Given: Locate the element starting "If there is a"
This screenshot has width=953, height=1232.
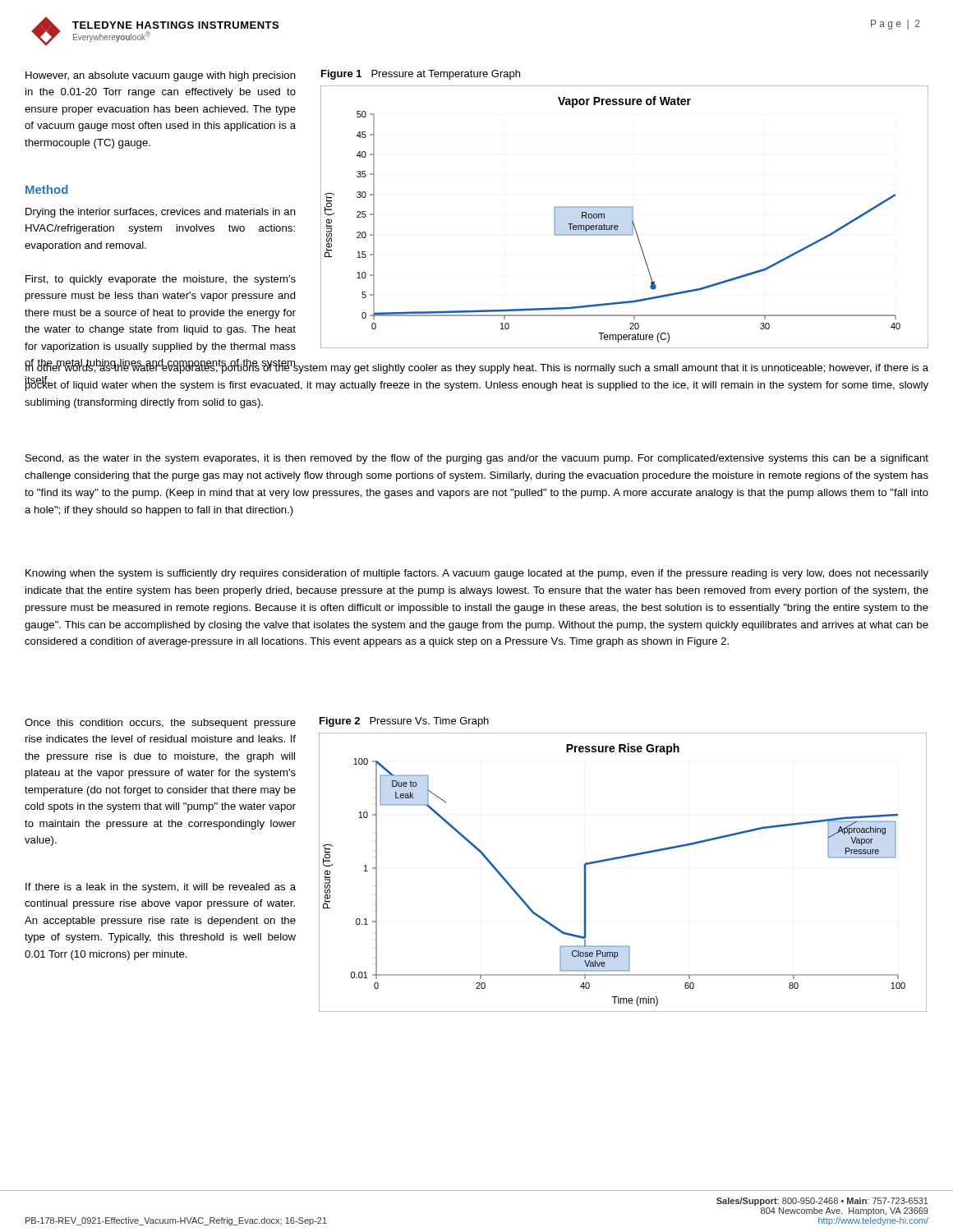Looking at the screenshot, I should pyautogui.click(x=160, y=920).
